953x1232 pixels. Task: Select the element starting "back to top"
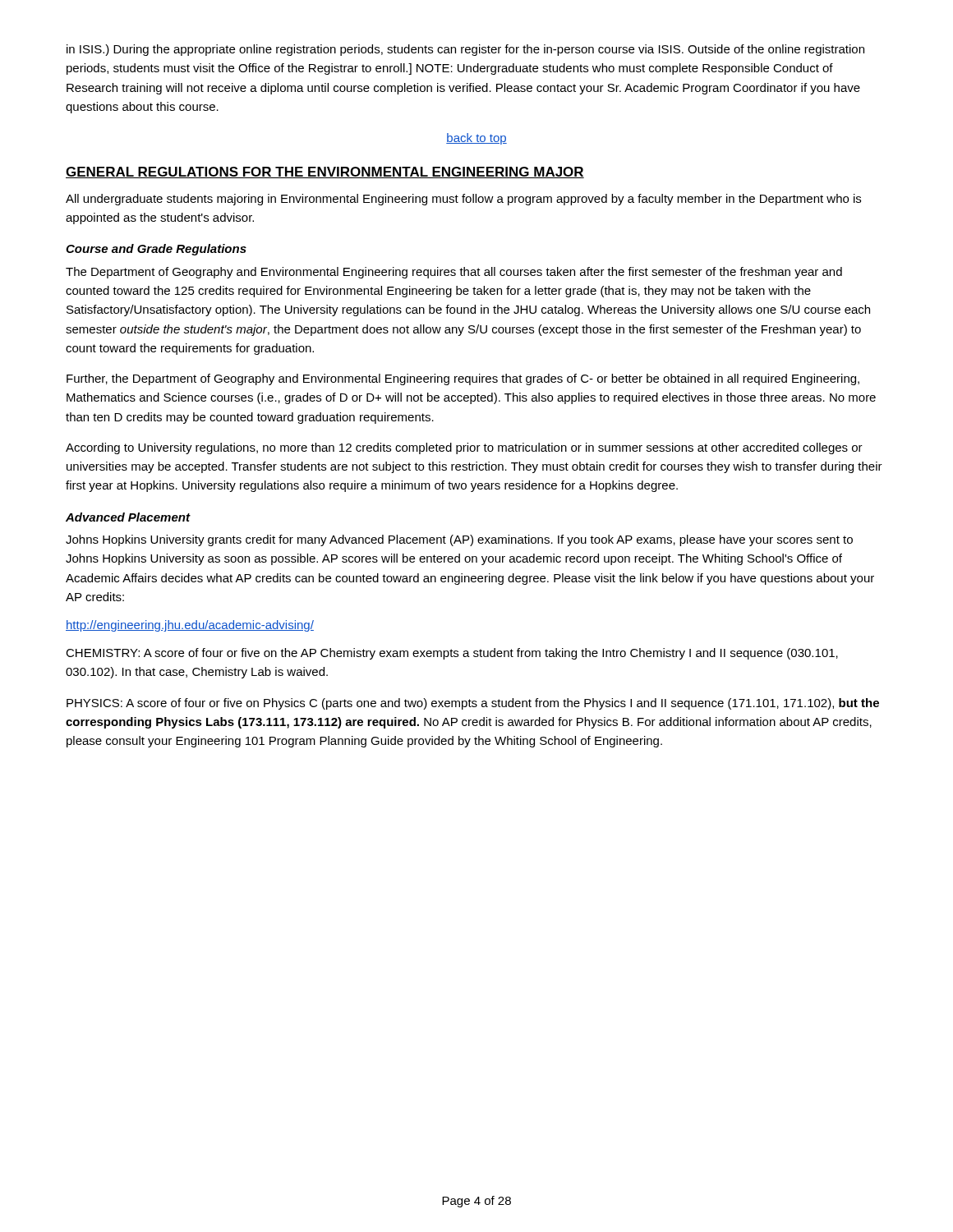point(476,138)
